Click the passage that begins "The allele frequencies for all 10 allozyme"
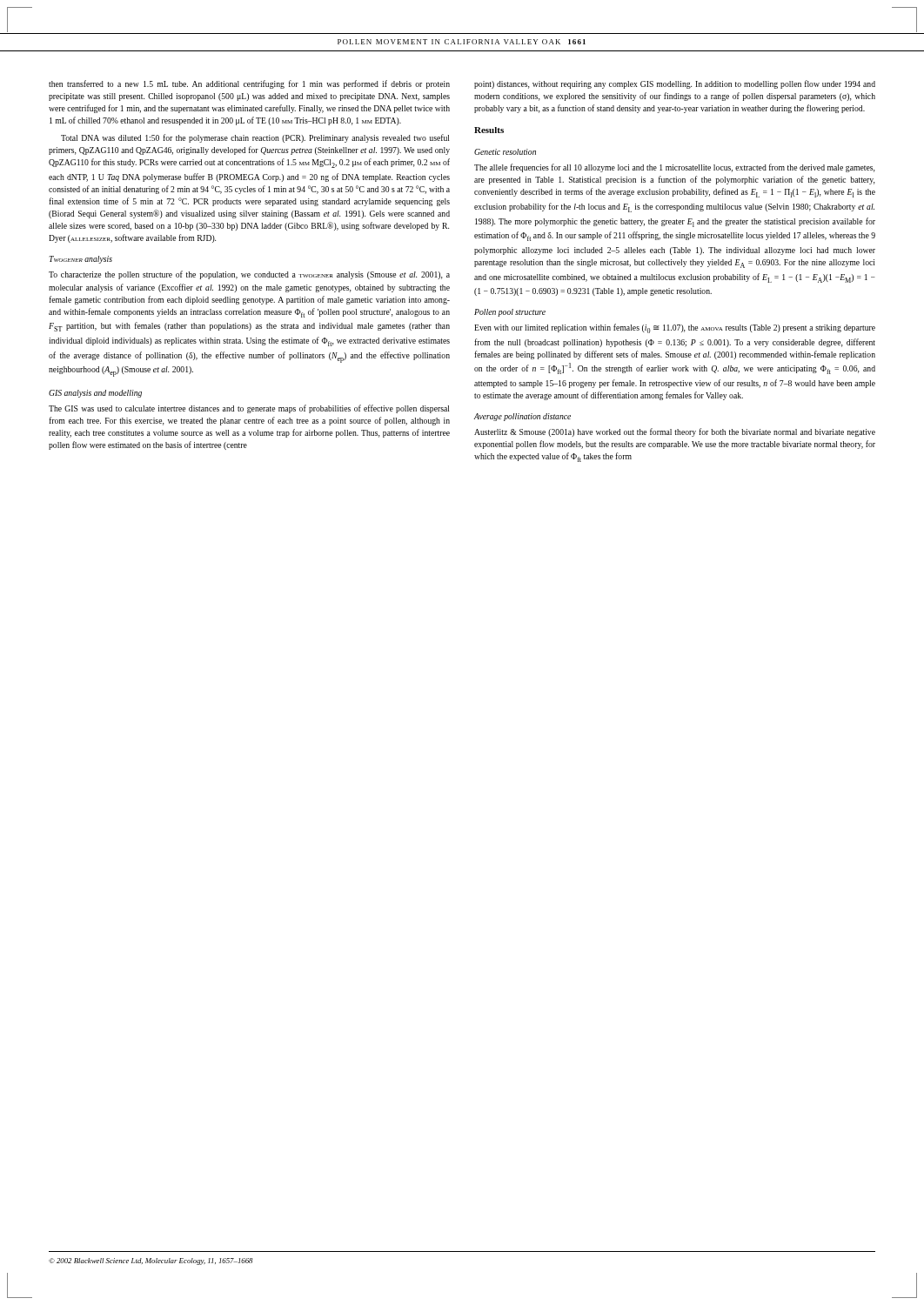 [x=675, y=230]
